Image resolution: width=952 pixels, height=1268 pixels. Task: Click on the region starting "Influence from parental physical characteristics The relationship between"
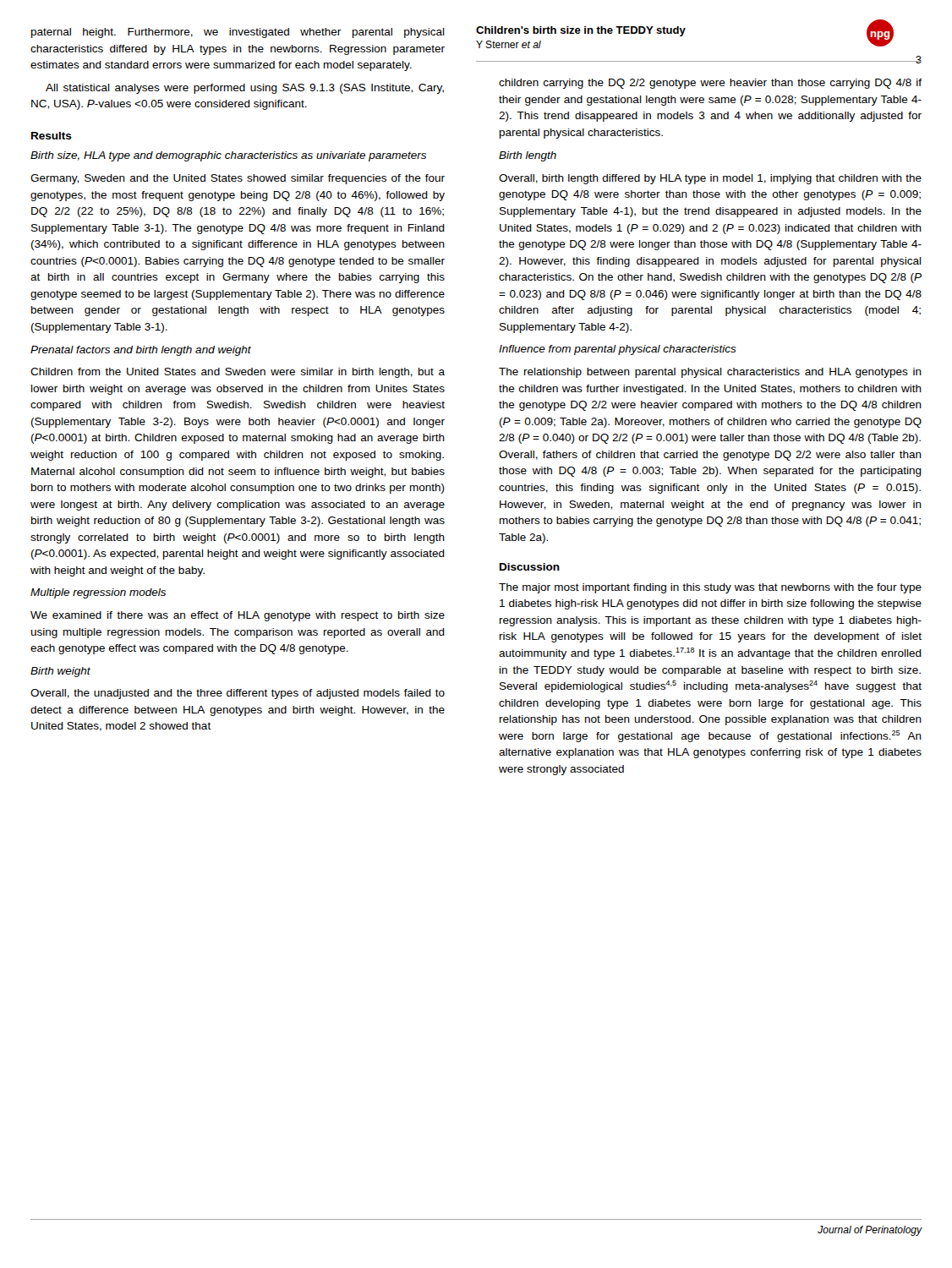[x=710, y=443]
